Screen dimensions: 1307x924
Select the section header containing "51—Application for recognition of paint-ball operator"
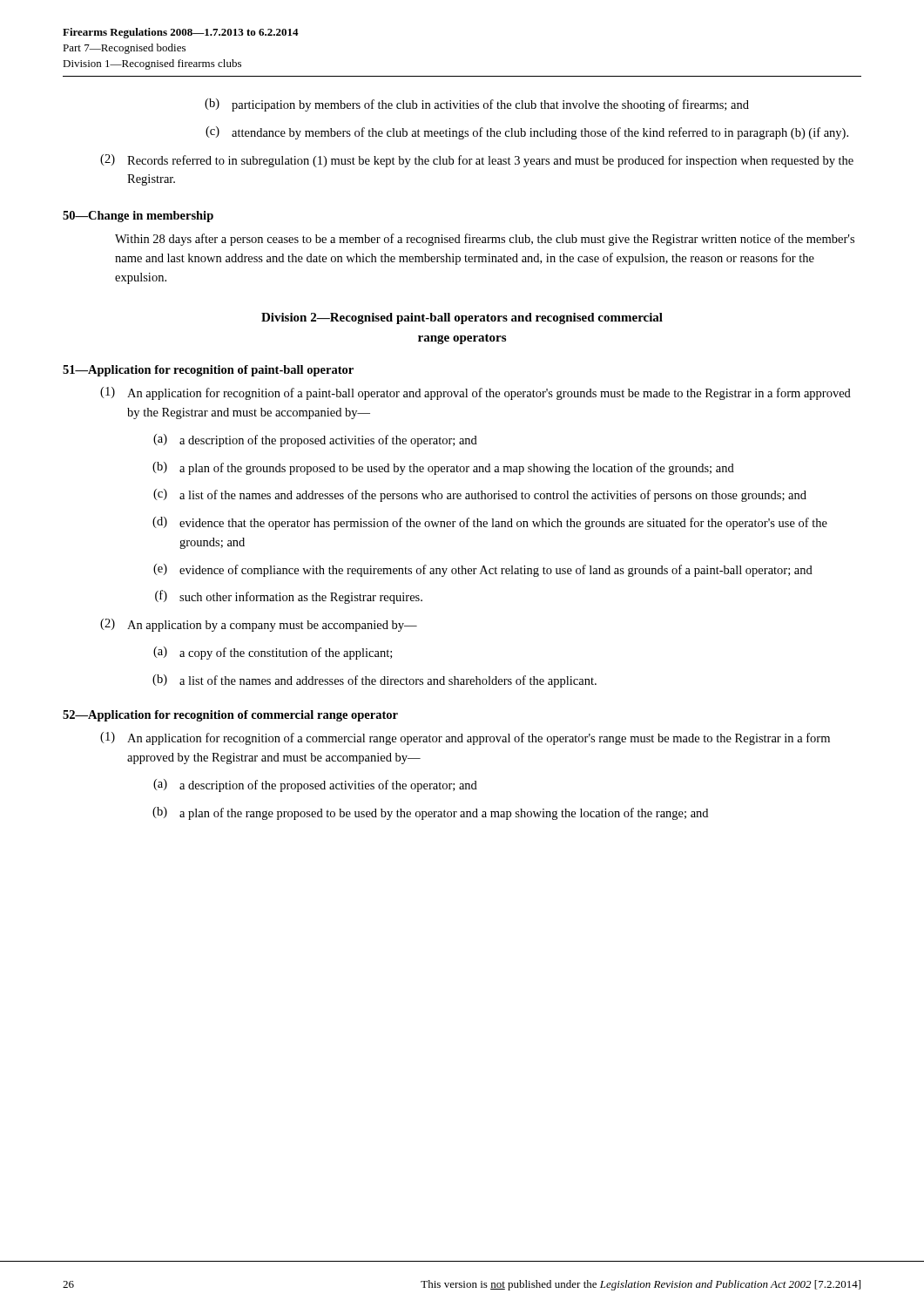tap(208, 370)
